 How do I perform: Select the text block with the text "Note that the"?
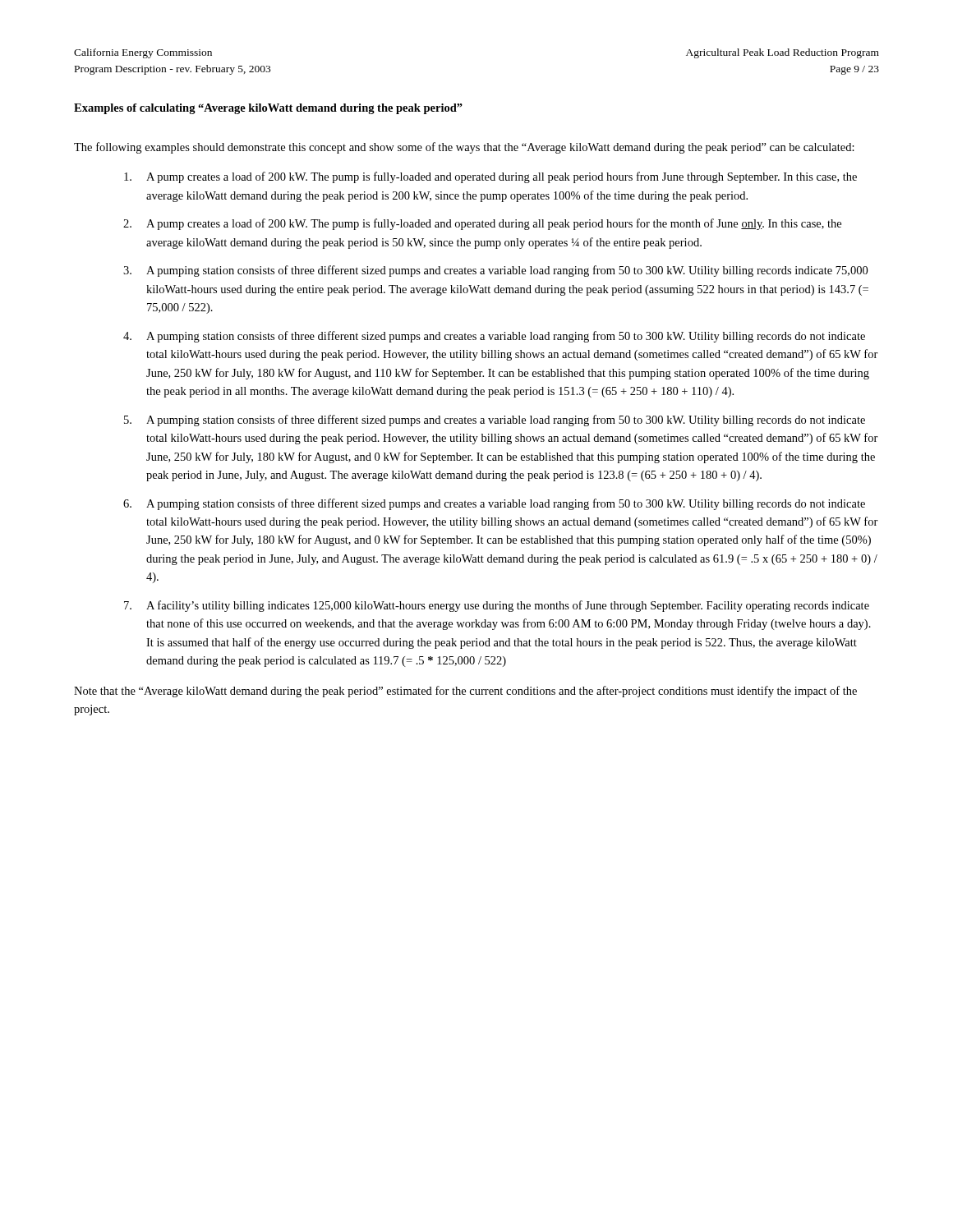[x=476, y=700]
